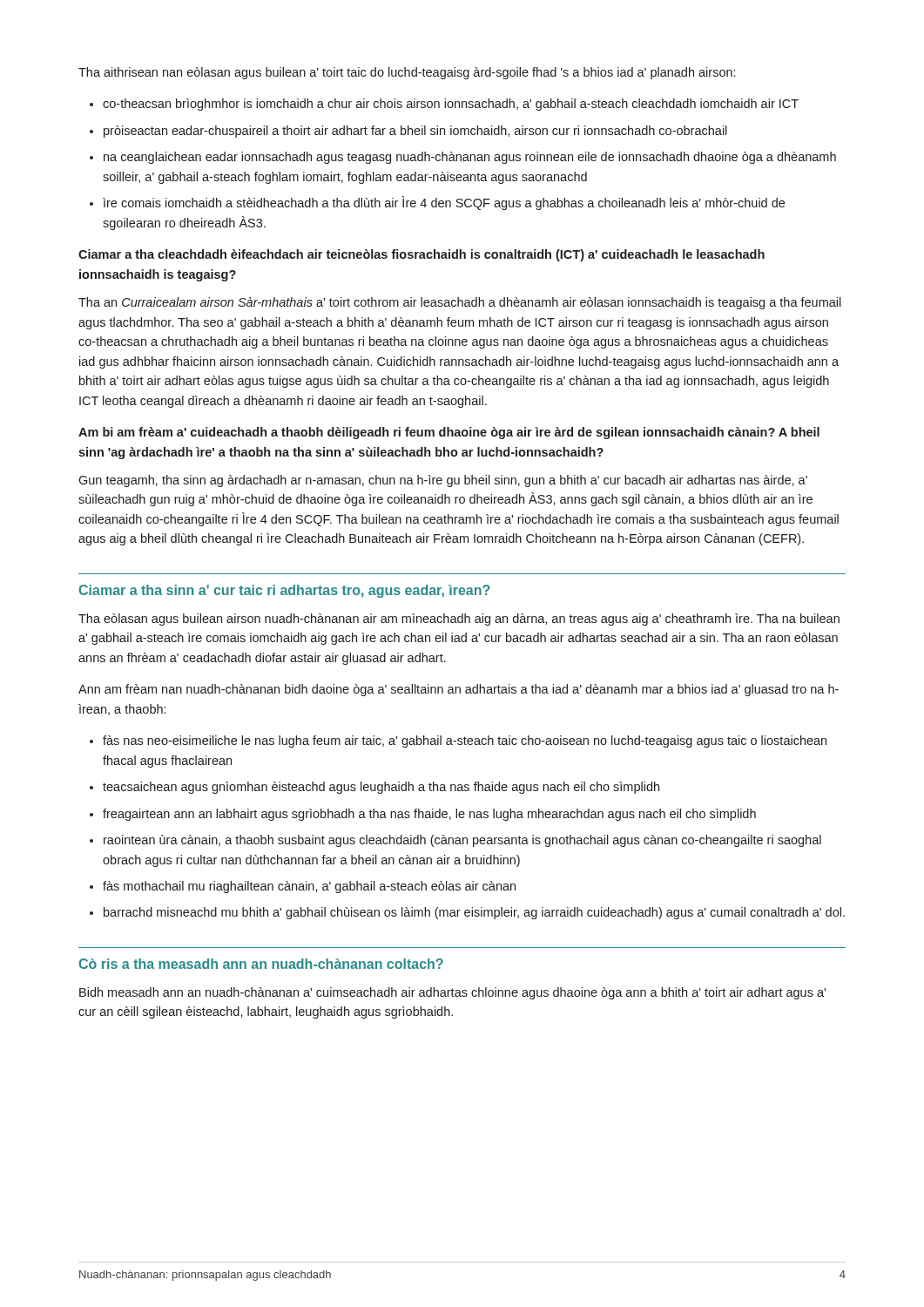Where is the passage that starts "Tha eòlasan agus builean airson nuadh-chànanan air"?
The height and width of the screenshot is (1307, 924).
[459, 638]
